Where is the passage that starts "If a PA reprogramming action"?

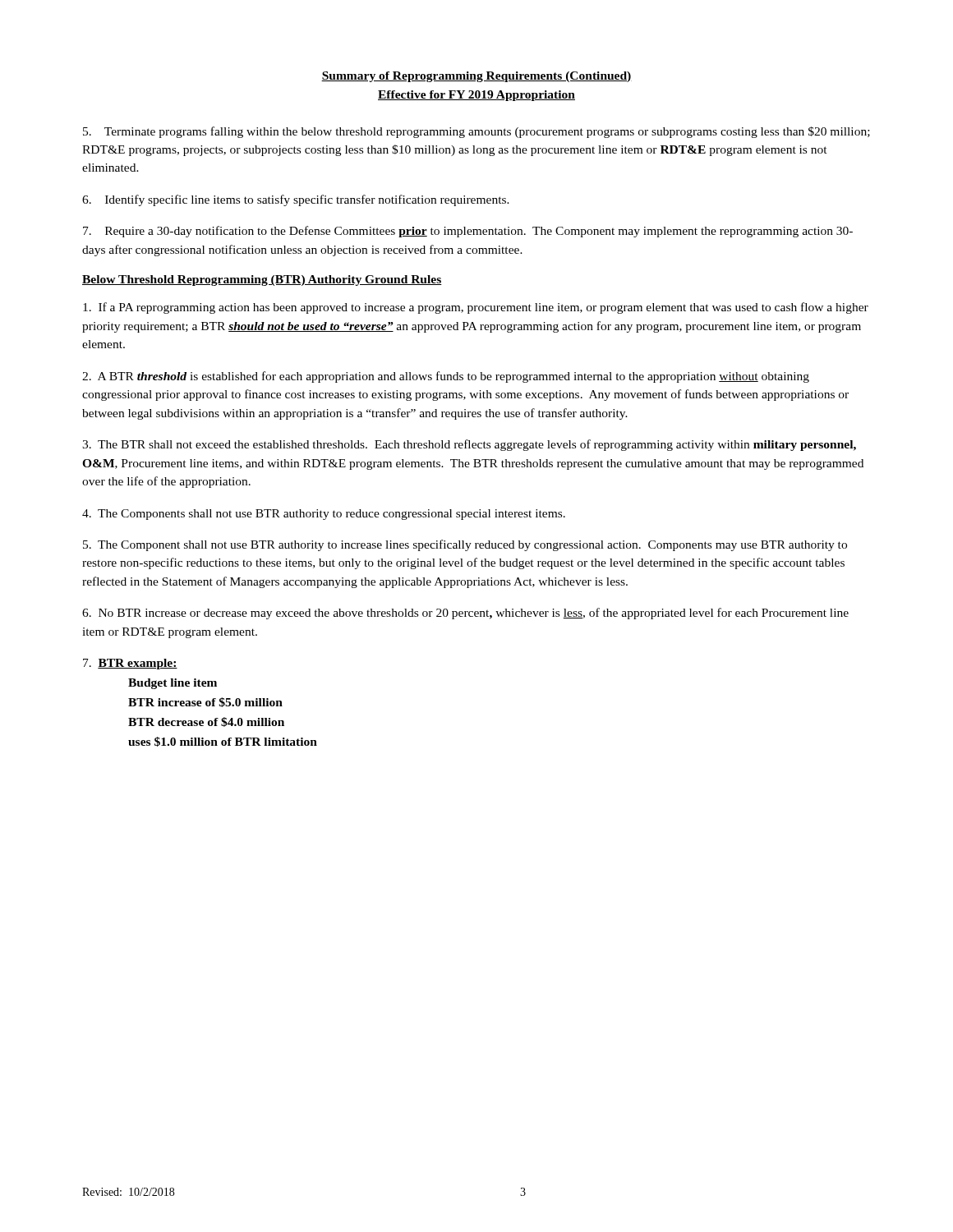coord(475,325)
